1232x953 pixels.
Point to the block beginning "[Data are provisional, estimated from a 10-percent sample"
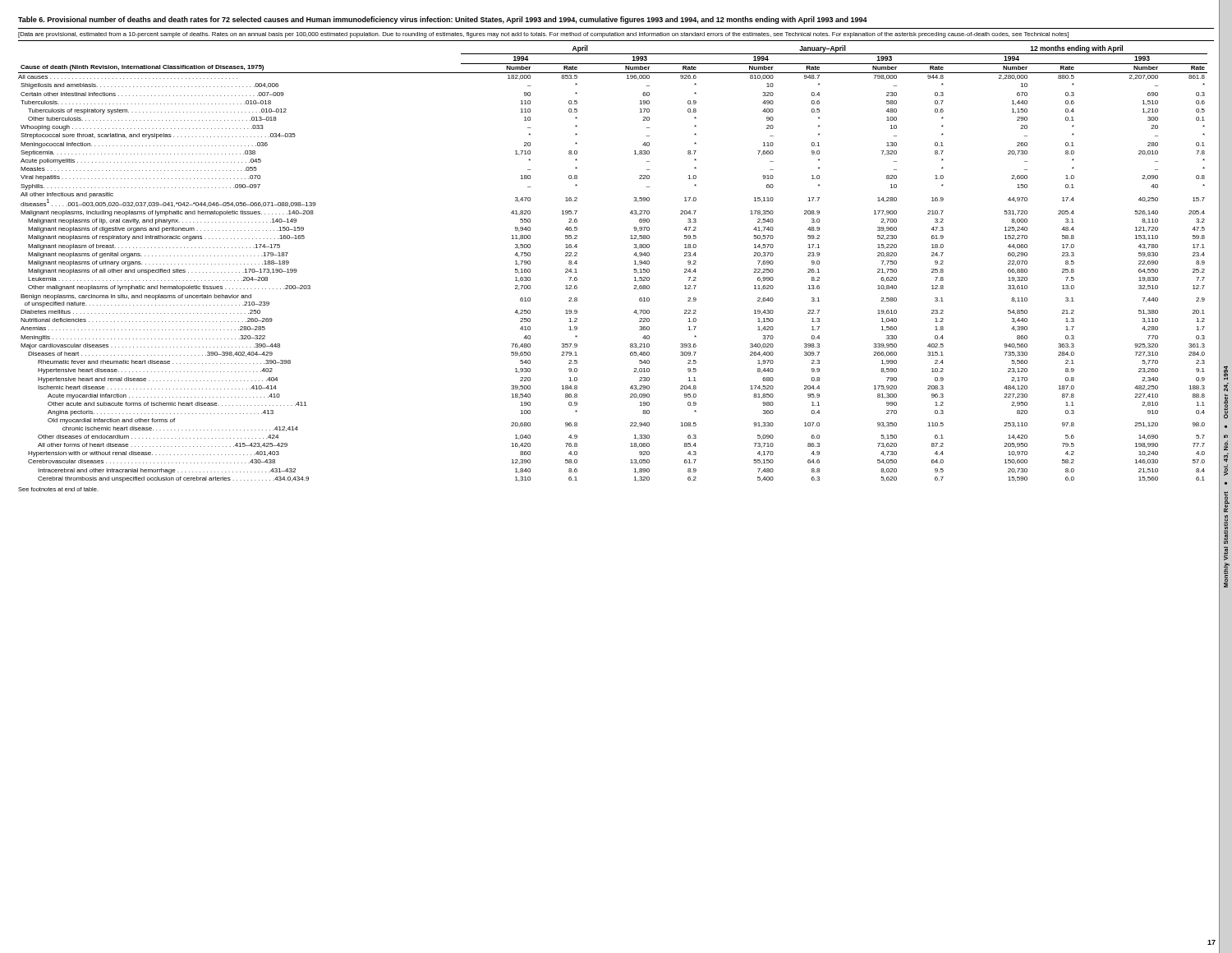[x=544, y=34]
